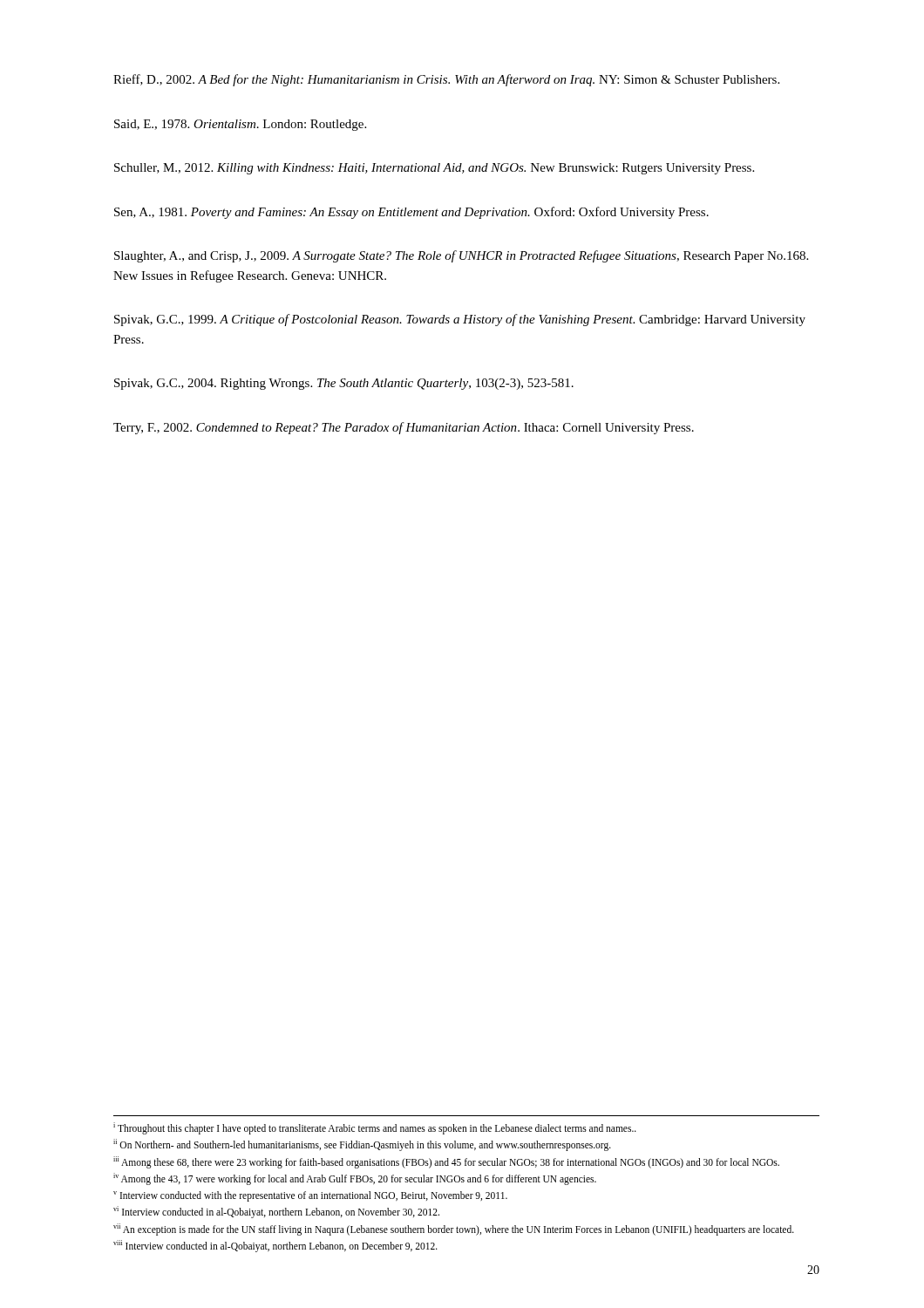Image resolution: width=924 pixels, height=1308 pixels.
Task: Locate the element starting "Schuller, M., 2012. Killing with Kindness:"
Action: click(434, 167)
